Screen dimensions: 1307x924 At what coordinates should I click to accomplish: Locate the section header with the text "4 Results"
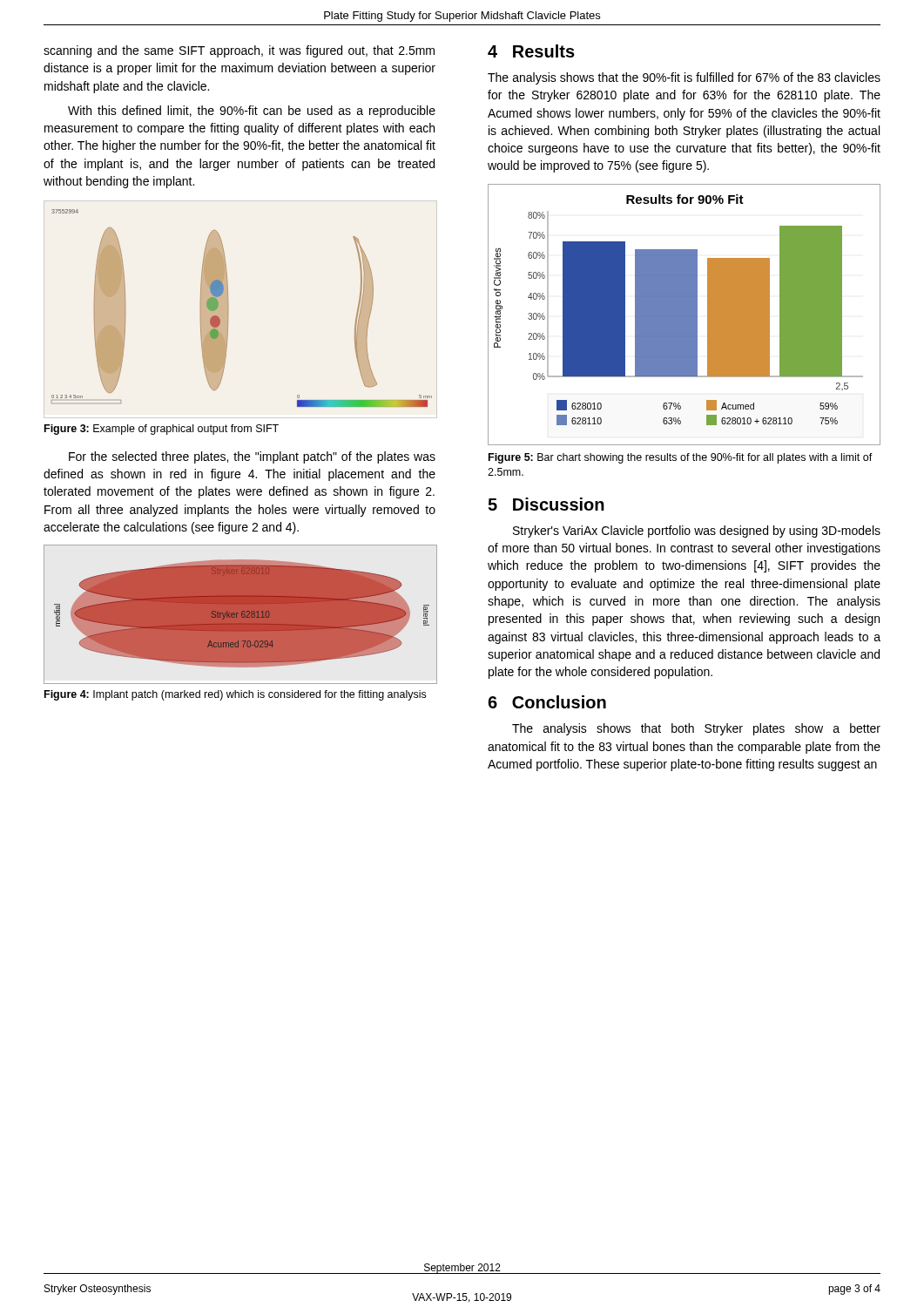pyautogui.click(x=531, y=51)
